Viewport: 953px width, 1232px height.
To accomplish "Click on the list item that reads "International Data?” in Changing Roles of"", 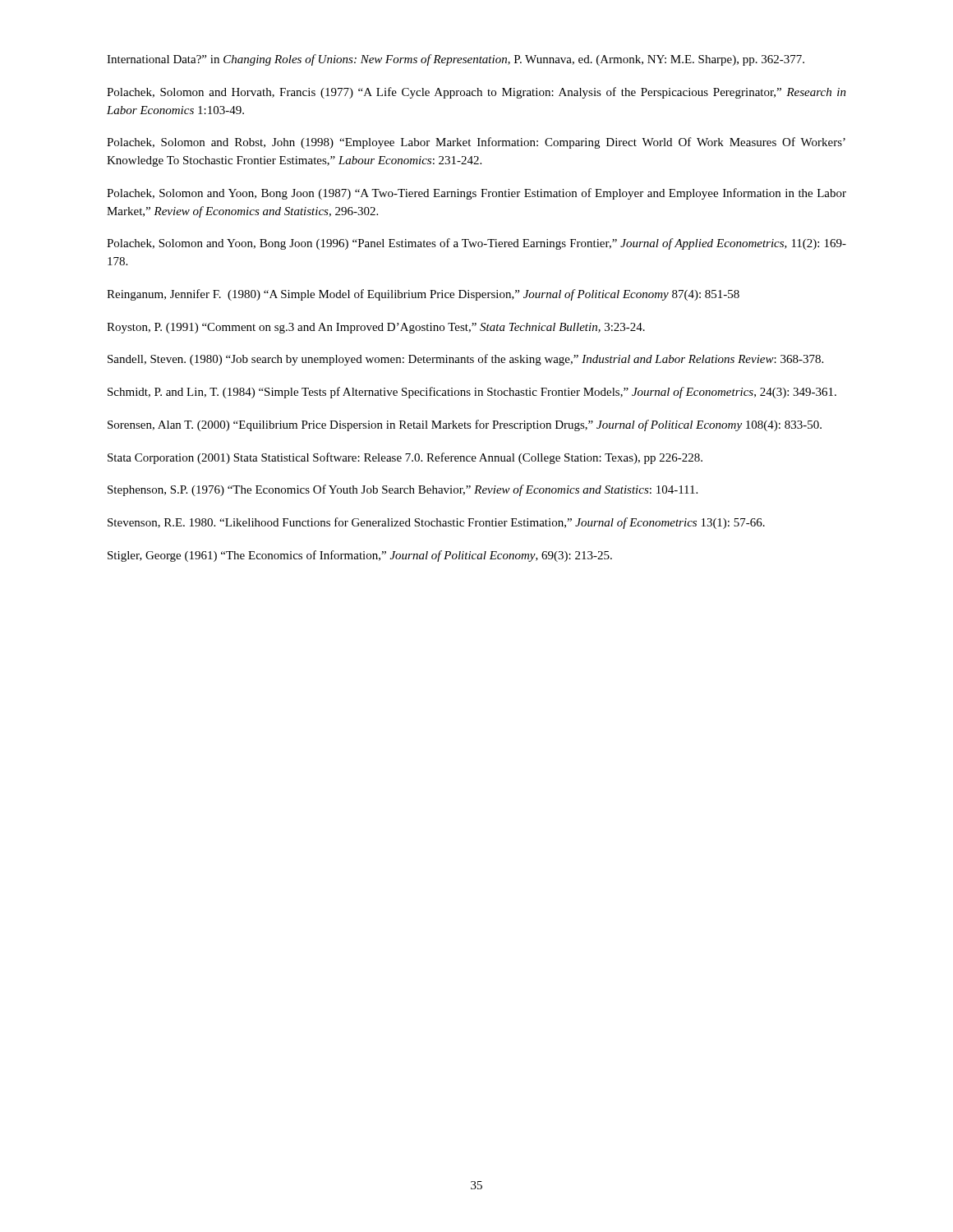I will [456, 59].
